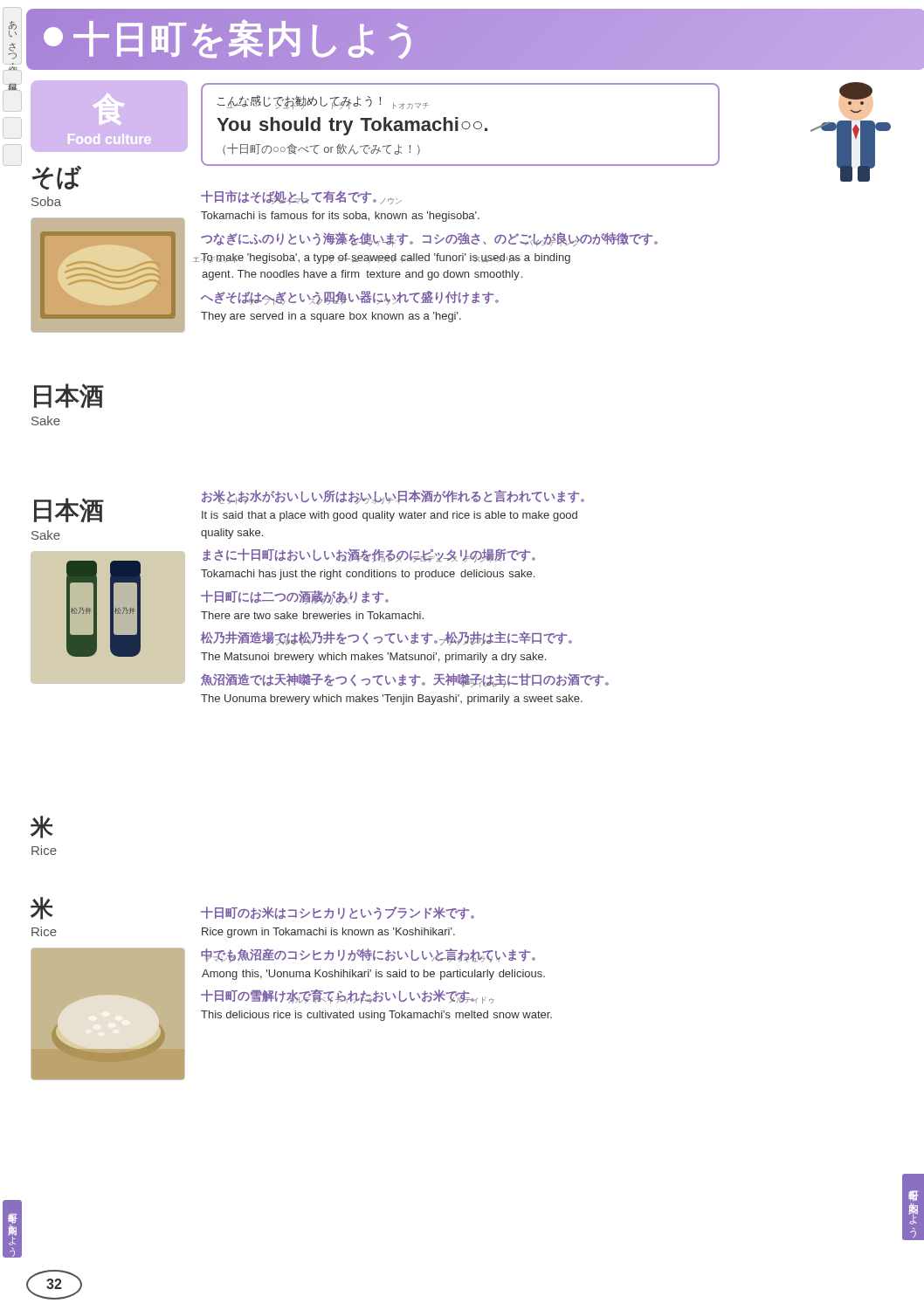Click the passage that begins "へぎそばはへぎという四角い器にいれて盛り付けます。 They are サーブドゥserved in a スクウェアsquare box"
This screenshot has height=1310, width=924.
(350, 298)
